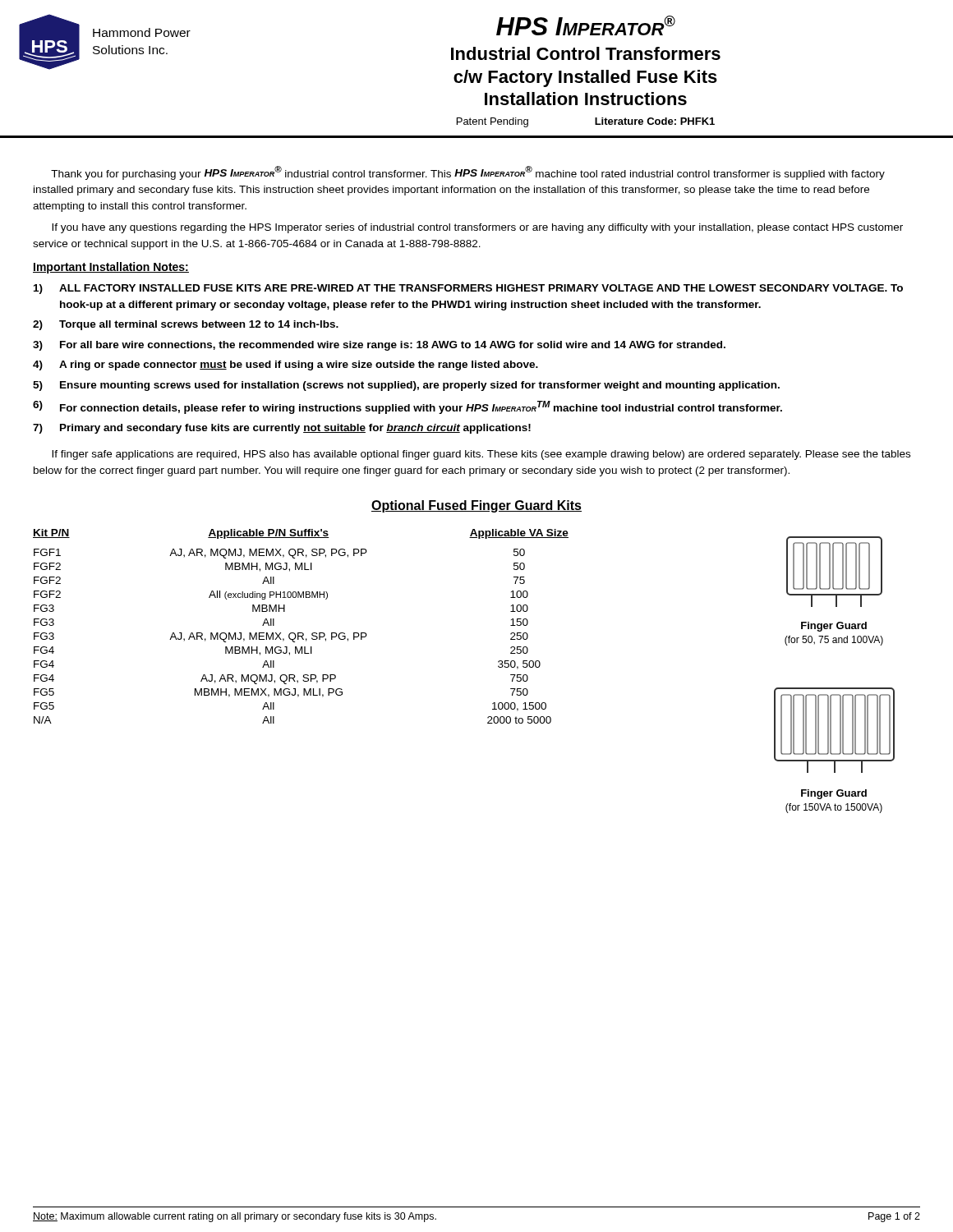This screenshot has width=953, height=1232.
Task: Where is the passage that starts "1) ALL FACTORY INSTALLED FUSE"?
Action: coord(476,296)
